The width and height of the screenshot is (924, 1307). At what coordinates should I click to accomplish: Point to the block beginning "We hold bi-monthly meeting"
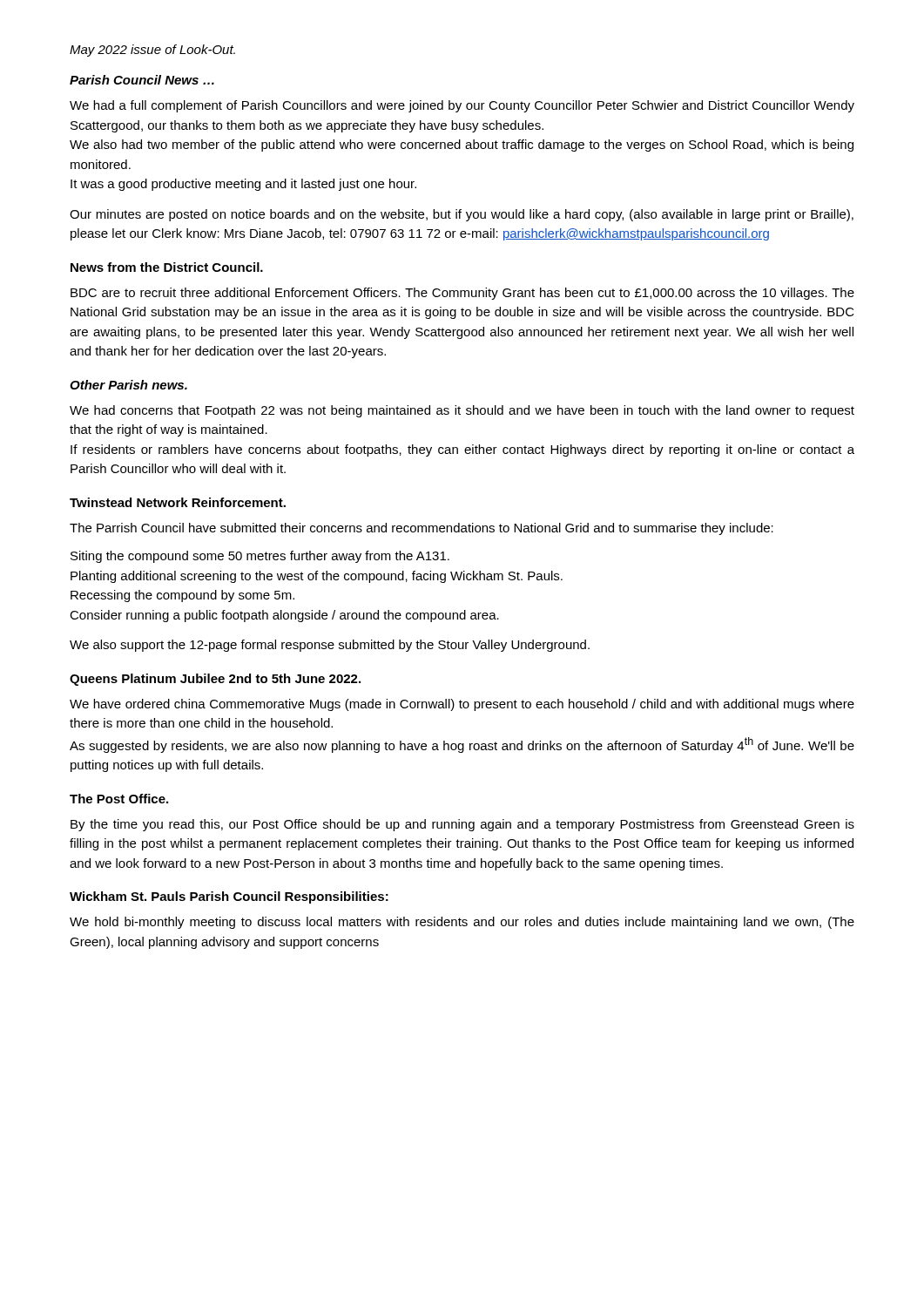[x=462, y=931]
